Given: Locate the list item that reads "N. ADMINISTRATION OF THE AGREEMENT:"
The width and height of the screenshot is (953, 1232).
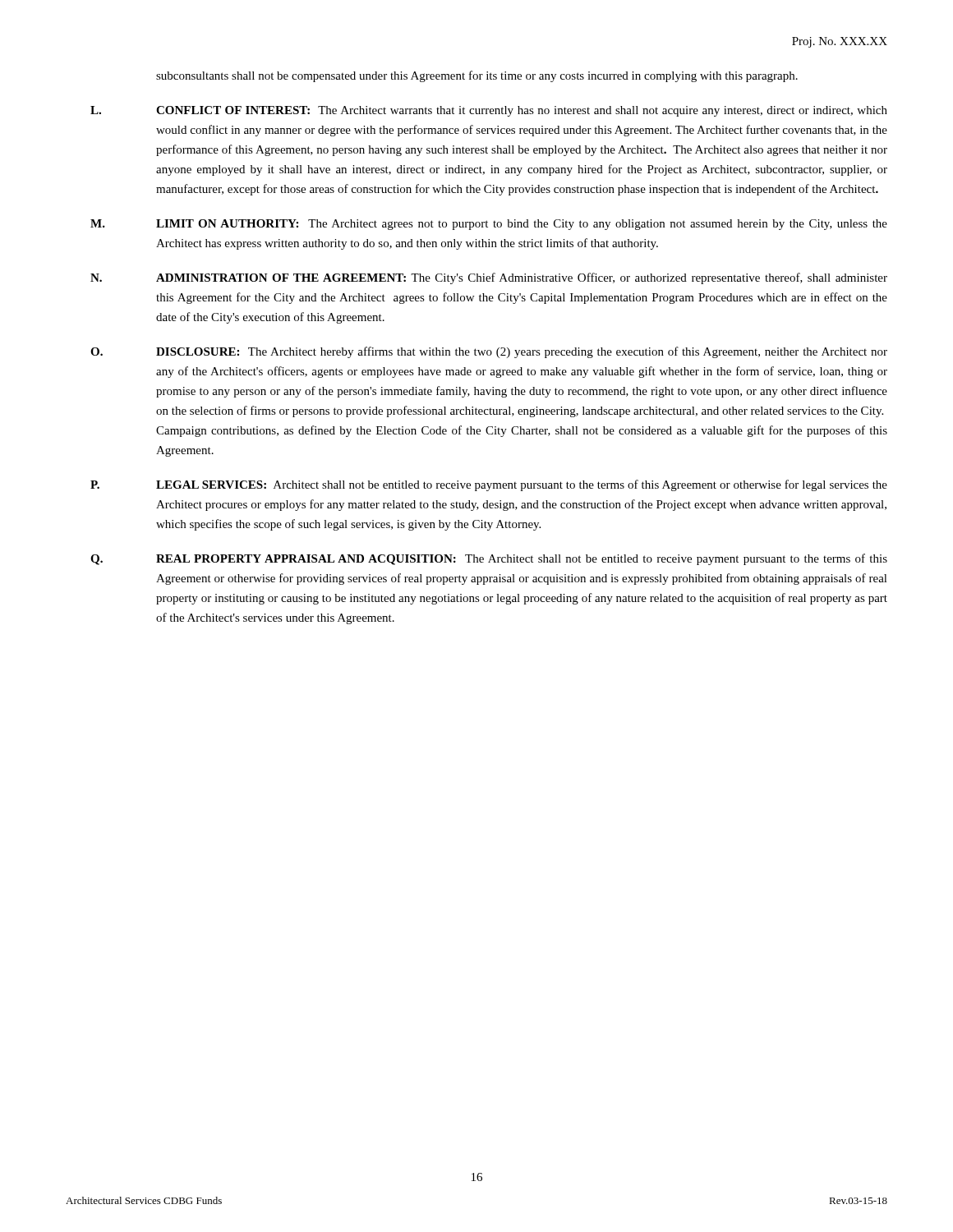Looking at the screenshot, I should 489,297.
